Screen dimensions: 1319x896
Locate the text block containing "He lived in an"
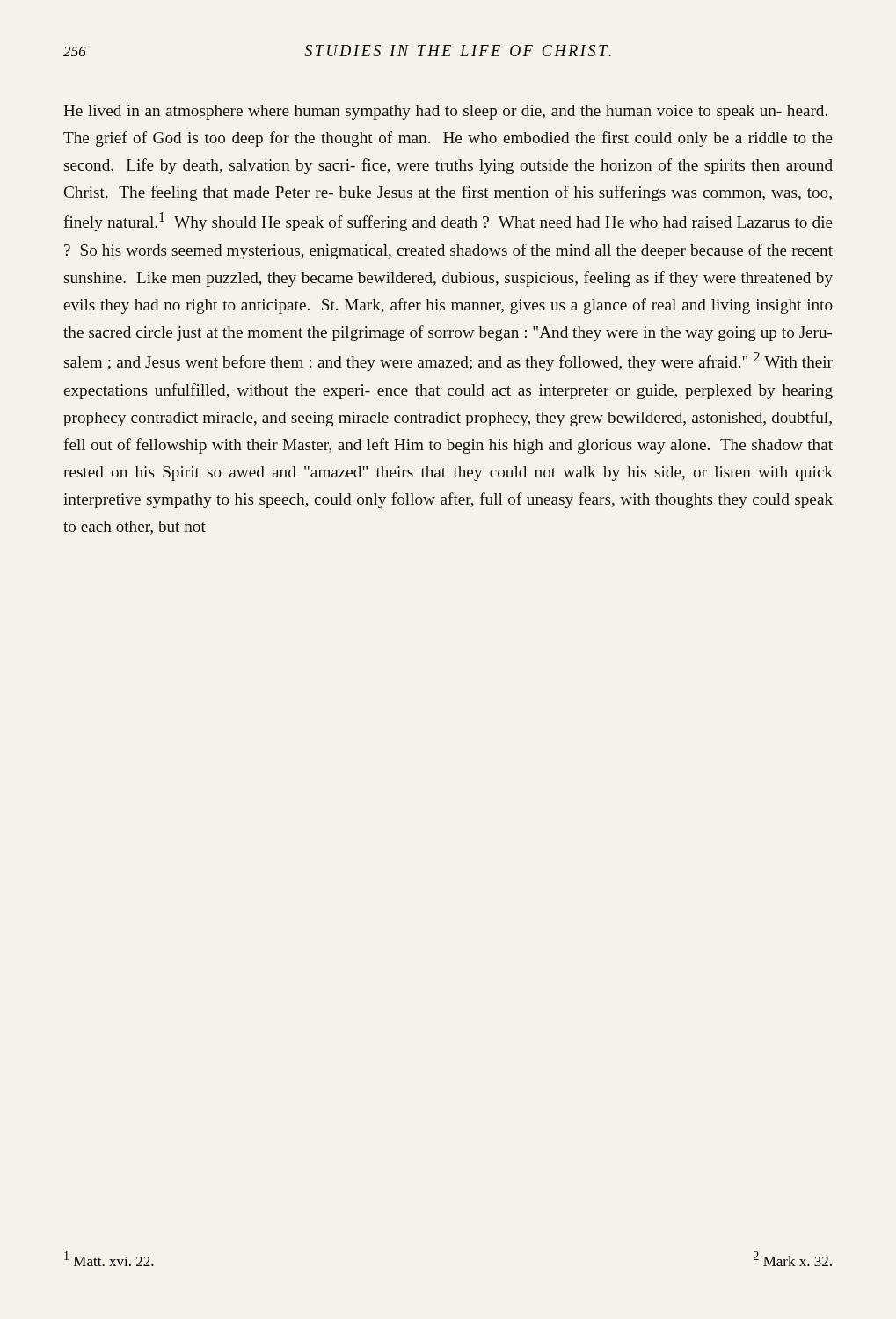pyautogui.click(x=448, y=318)
